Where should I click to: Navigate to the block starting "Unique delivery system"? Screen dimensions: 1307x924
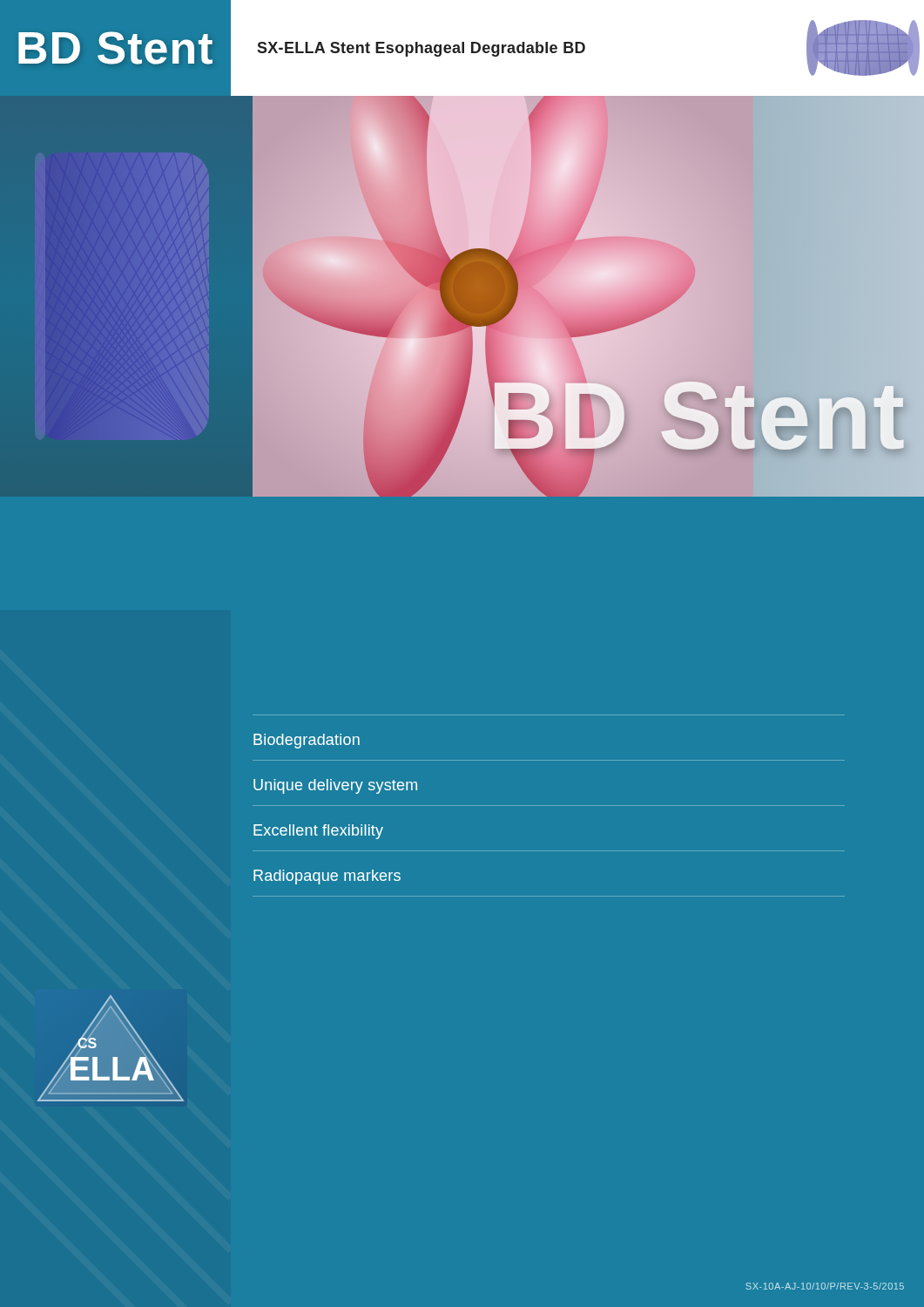click(x=336, y=785)
